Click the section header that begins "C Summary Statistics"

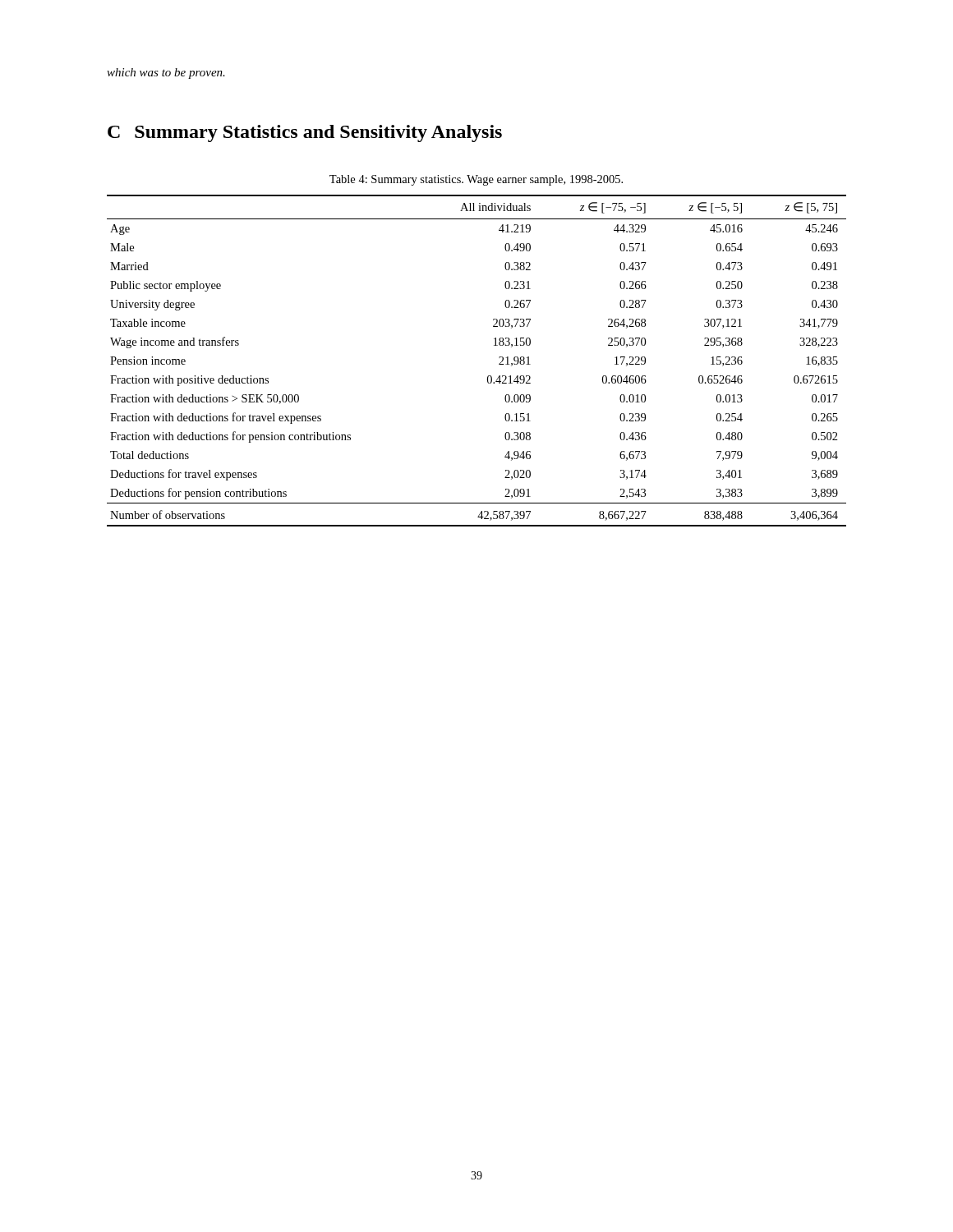[x=305, y=132]
